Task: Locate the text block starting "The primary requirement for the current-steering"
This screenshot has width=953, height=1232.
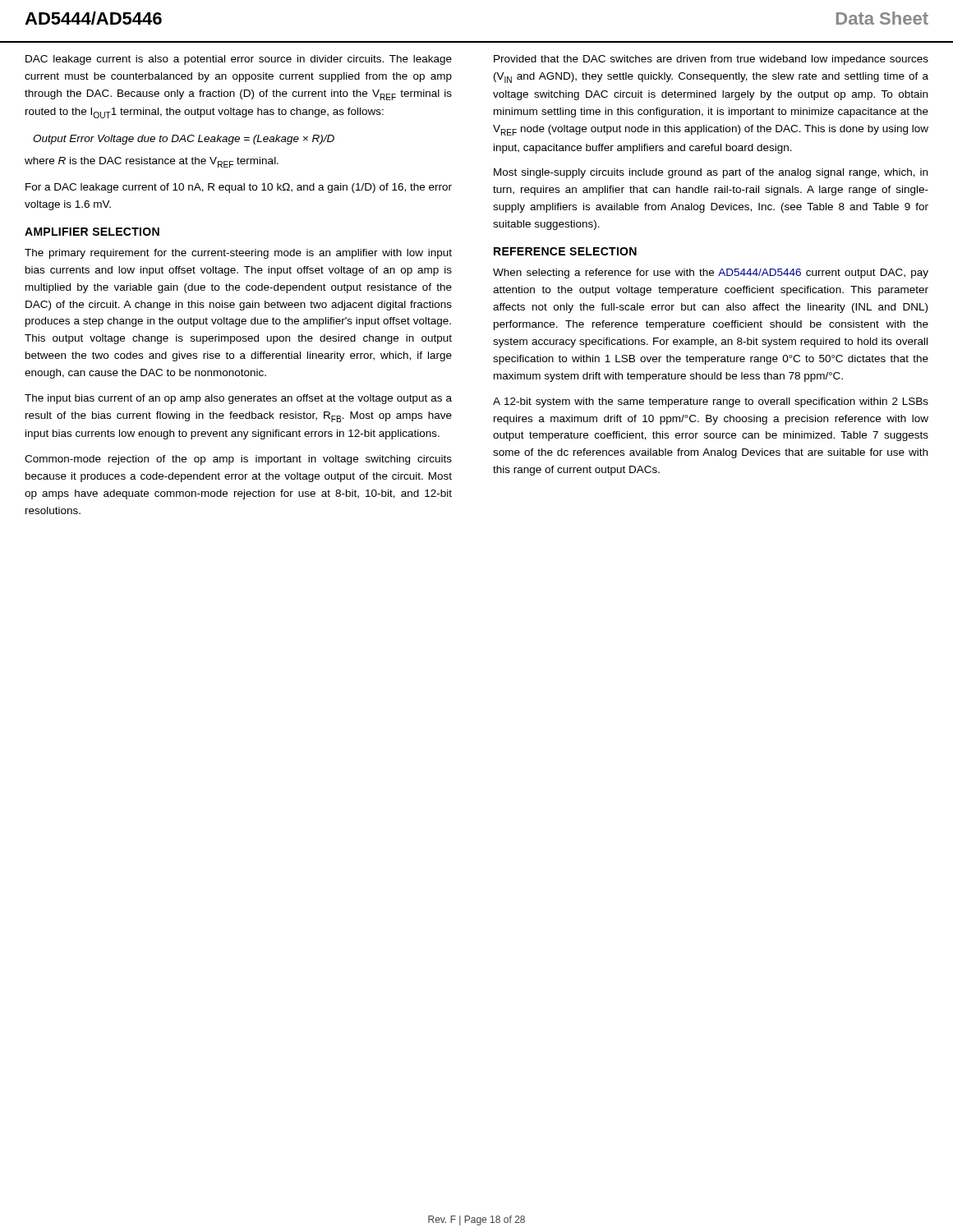Action: [x=238, y=312]
